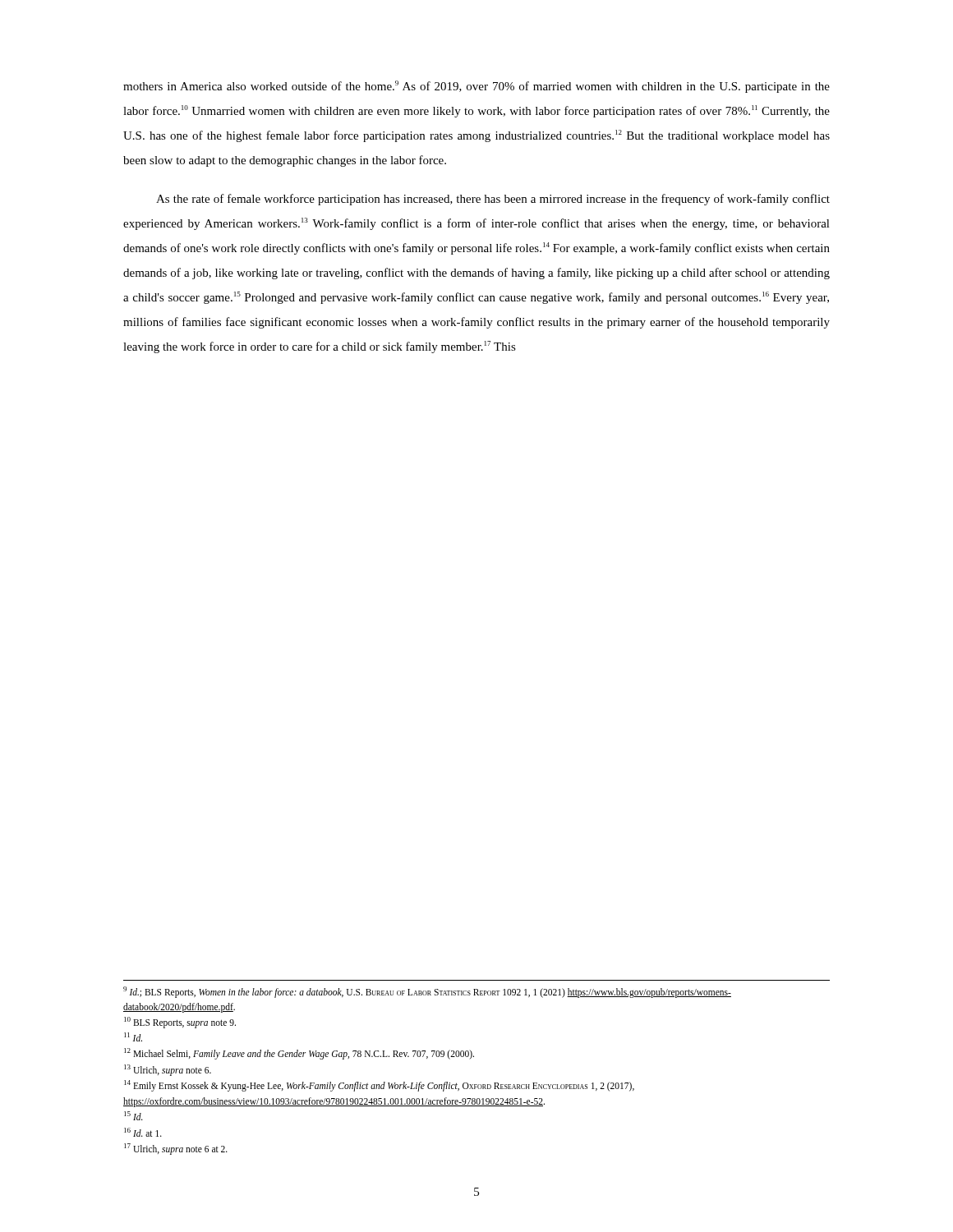Locate the footnote that reads "9 Id.; BLS Reports, Women in"
The width and height of the screenshot is (953, 1232).
tap(427, 999)
